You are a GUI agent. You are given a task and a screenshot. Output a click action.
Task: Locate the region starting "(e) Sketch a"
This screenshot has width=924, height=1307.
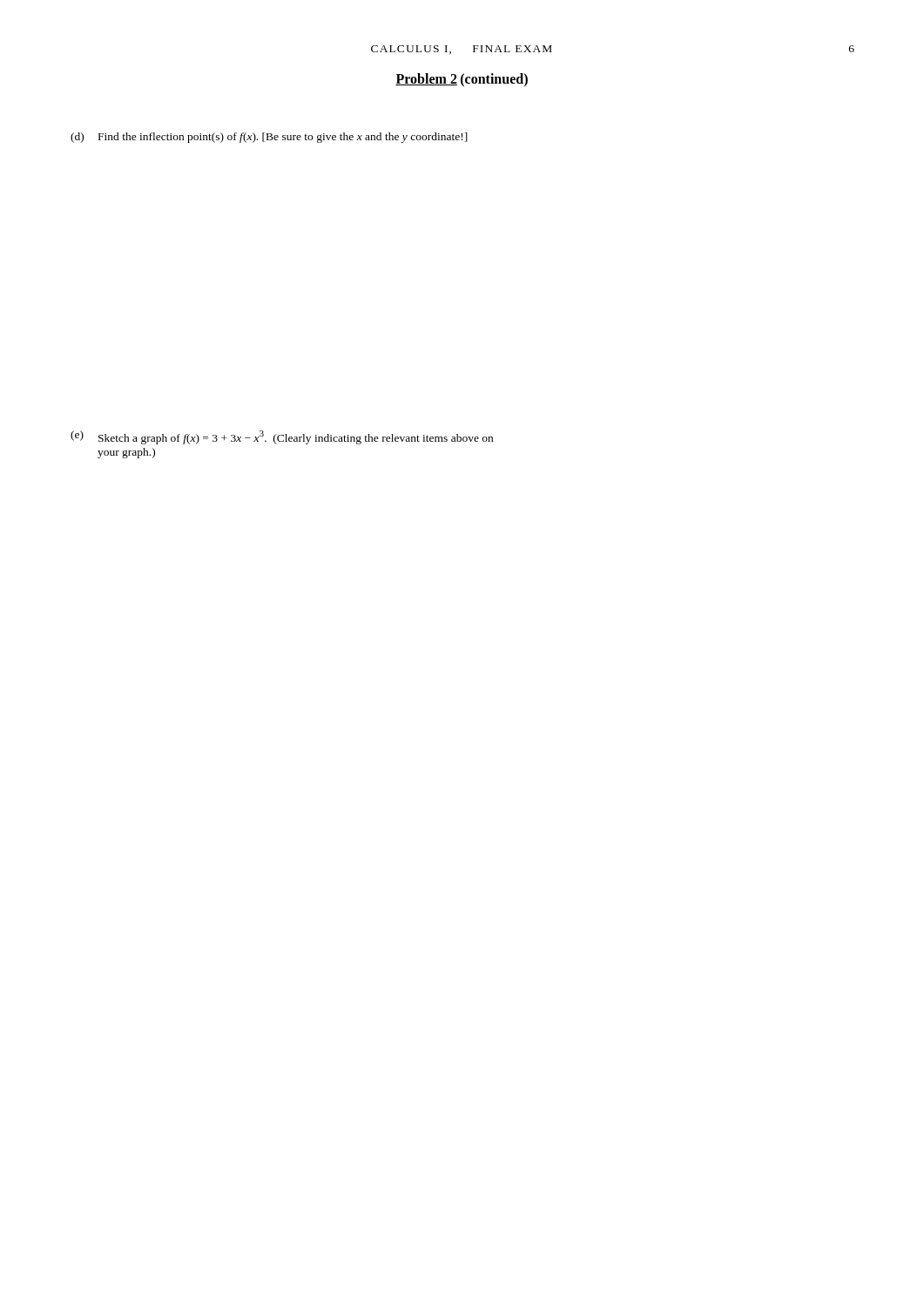tap(462, 443)
